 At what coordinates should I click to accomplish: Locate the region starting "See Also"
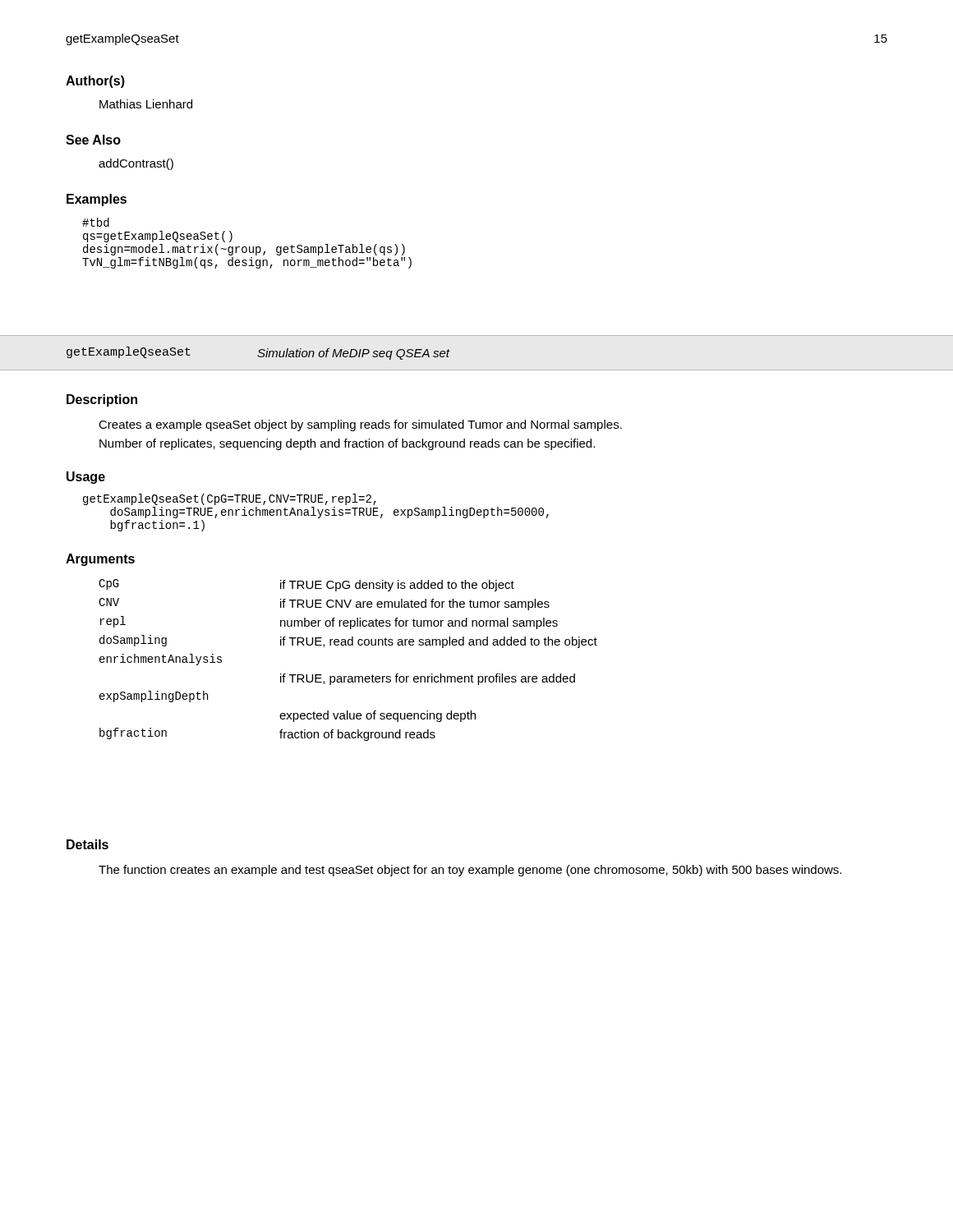tap(93, 140)
